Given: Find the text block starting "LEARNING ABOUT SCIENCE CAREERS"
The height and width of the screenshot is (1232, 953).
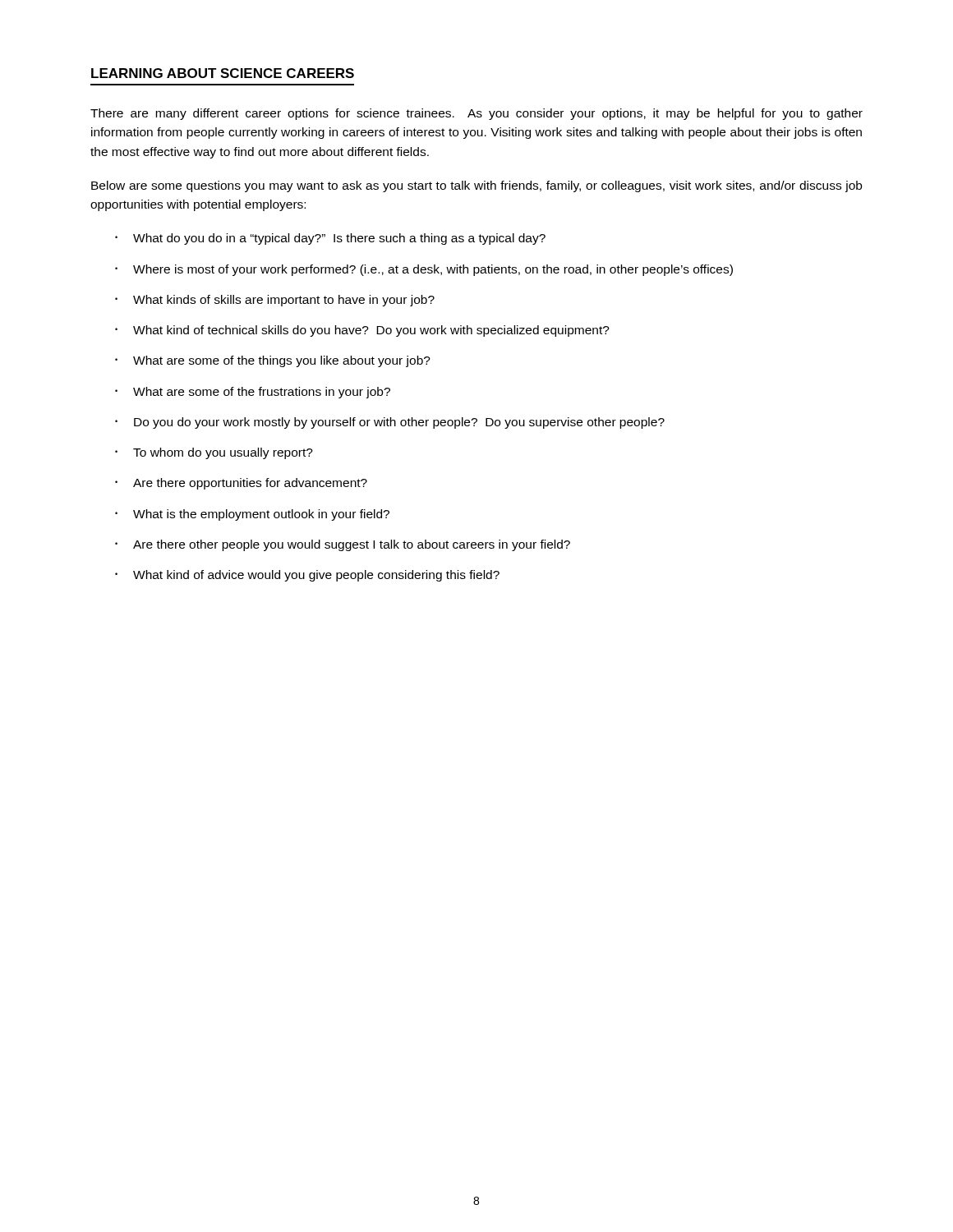Looking at the screenshot, I should [222, 76].
